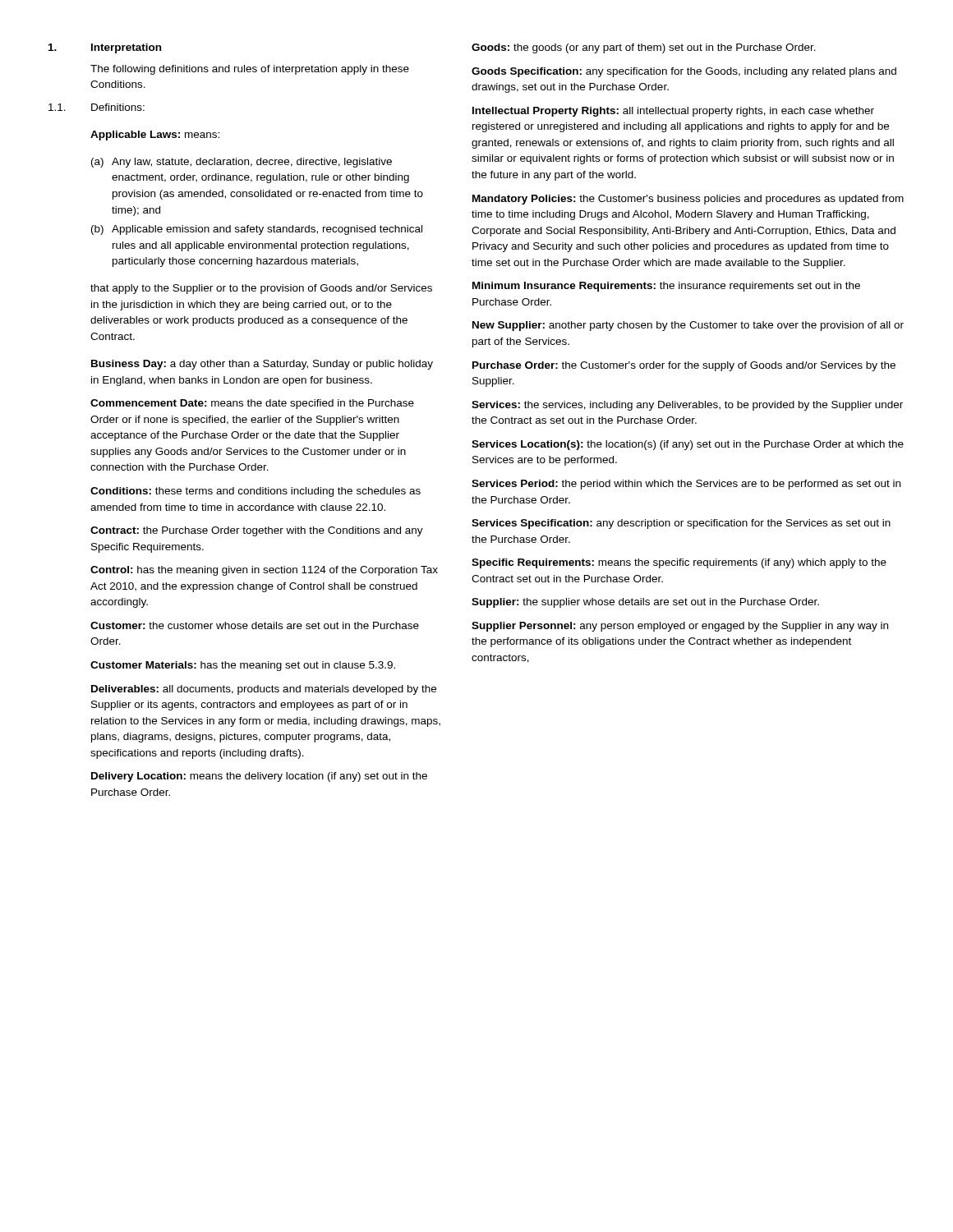Locate the list item with the text "Control: has the meaning given in"
953x1232 pixels.
click(266, 586)
